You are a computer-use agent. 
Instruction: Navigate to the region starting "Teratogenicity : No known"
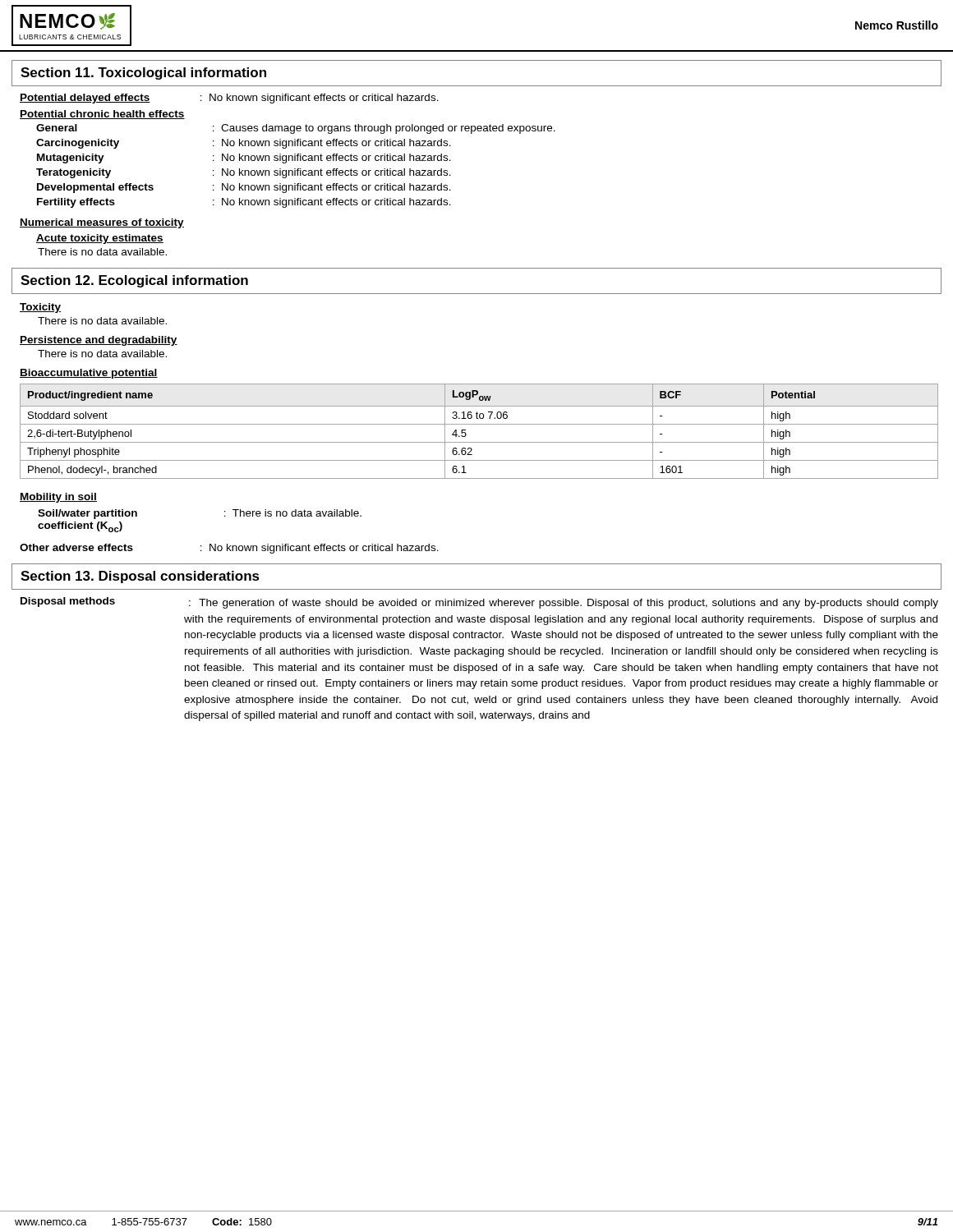244,172
